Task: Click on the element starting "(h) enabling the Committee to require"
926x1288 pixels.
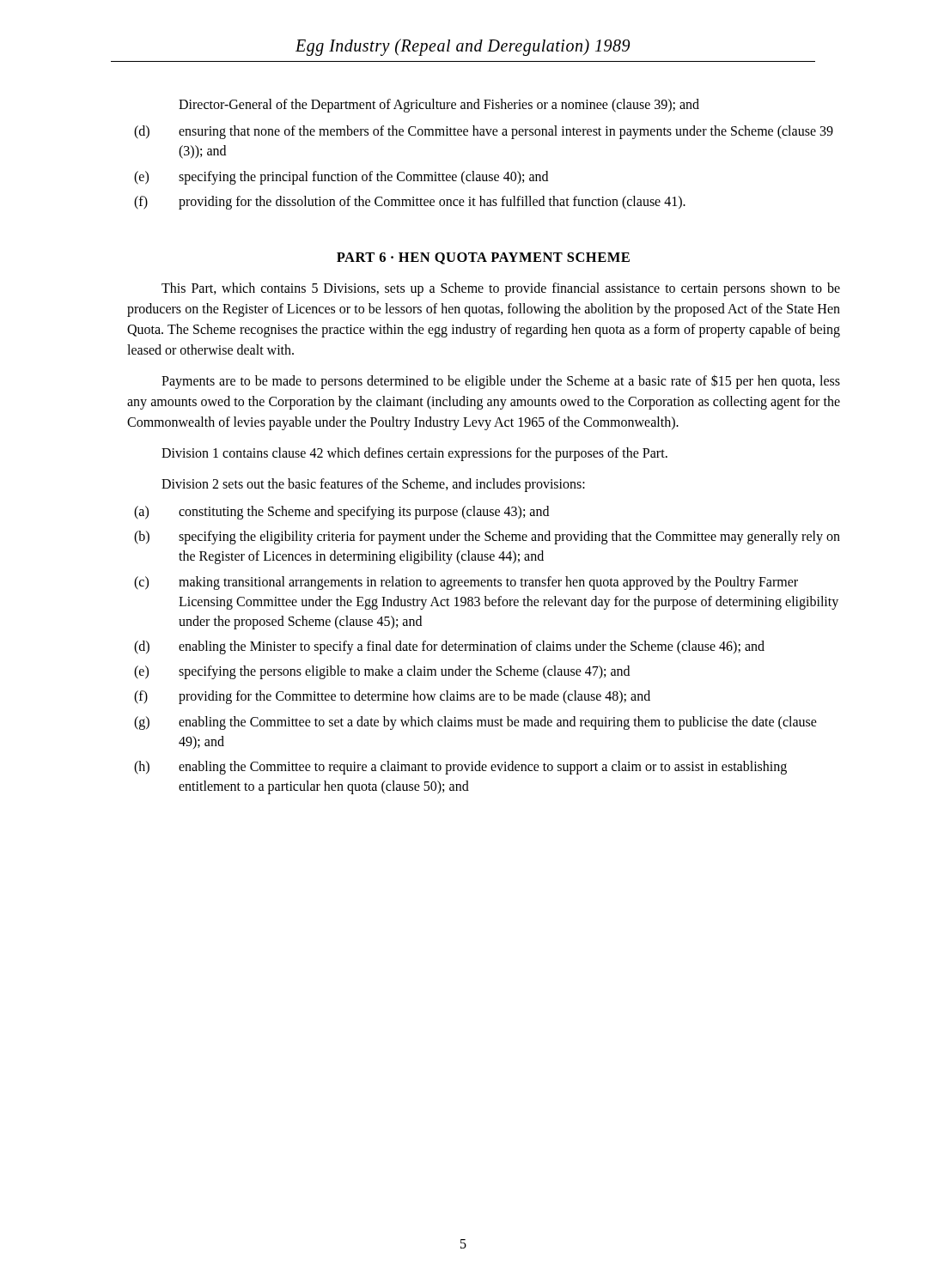Action: (x=484, y=776)
